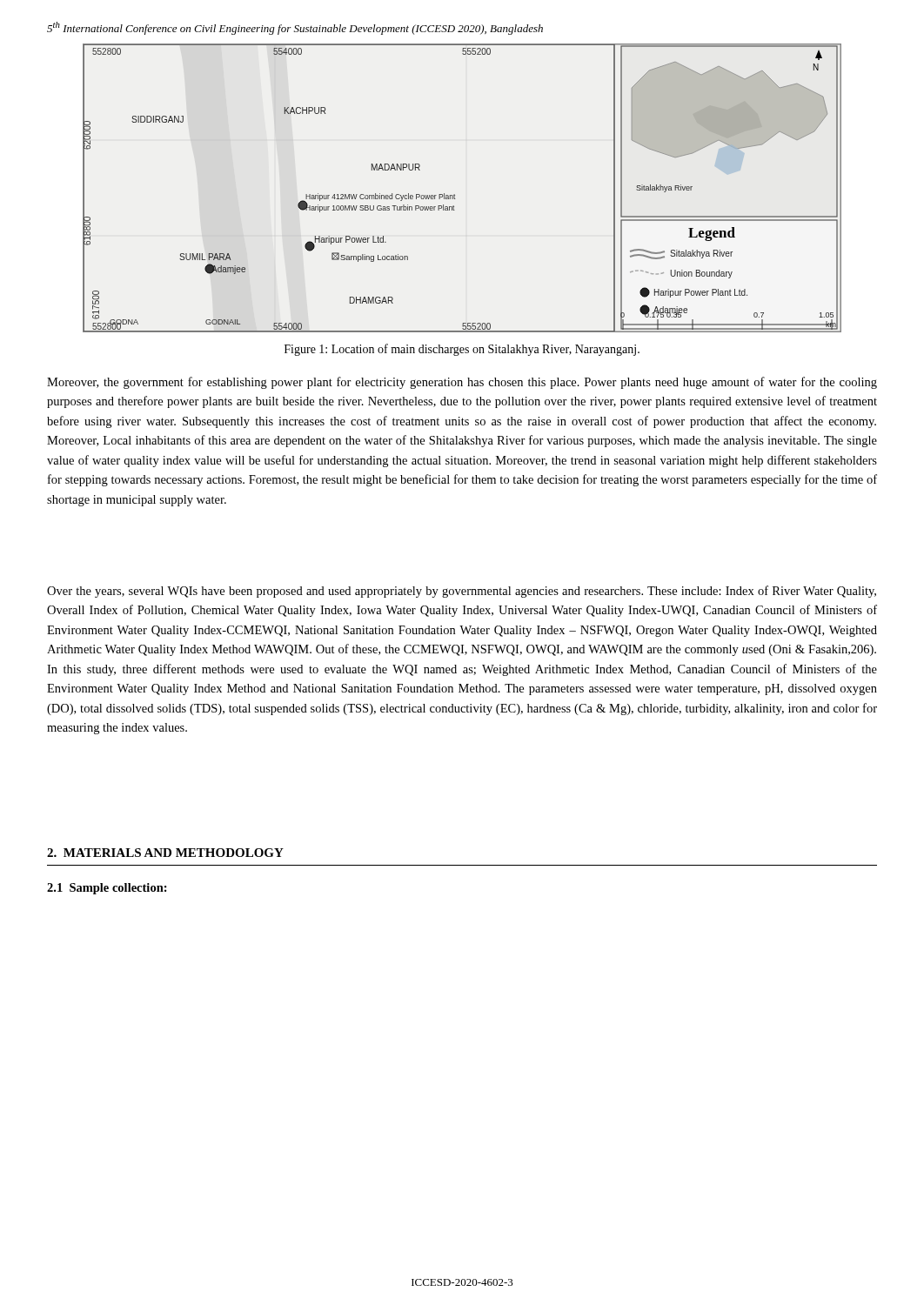Screen dimensions: 1305x924
Task: Select the map
Action: [462, 188]
